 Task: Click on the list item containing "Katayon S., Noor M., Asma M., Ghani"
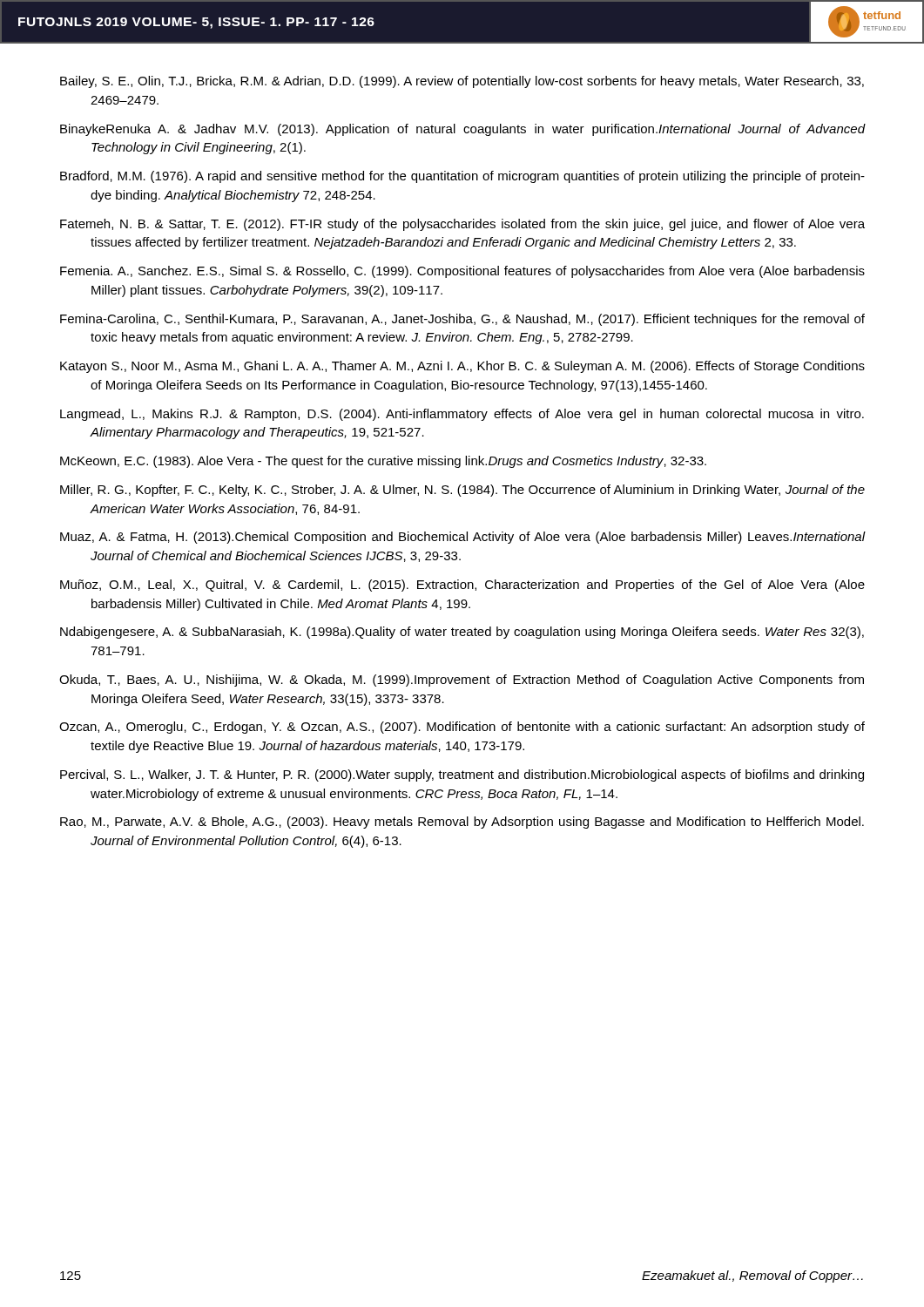point(462,375)
